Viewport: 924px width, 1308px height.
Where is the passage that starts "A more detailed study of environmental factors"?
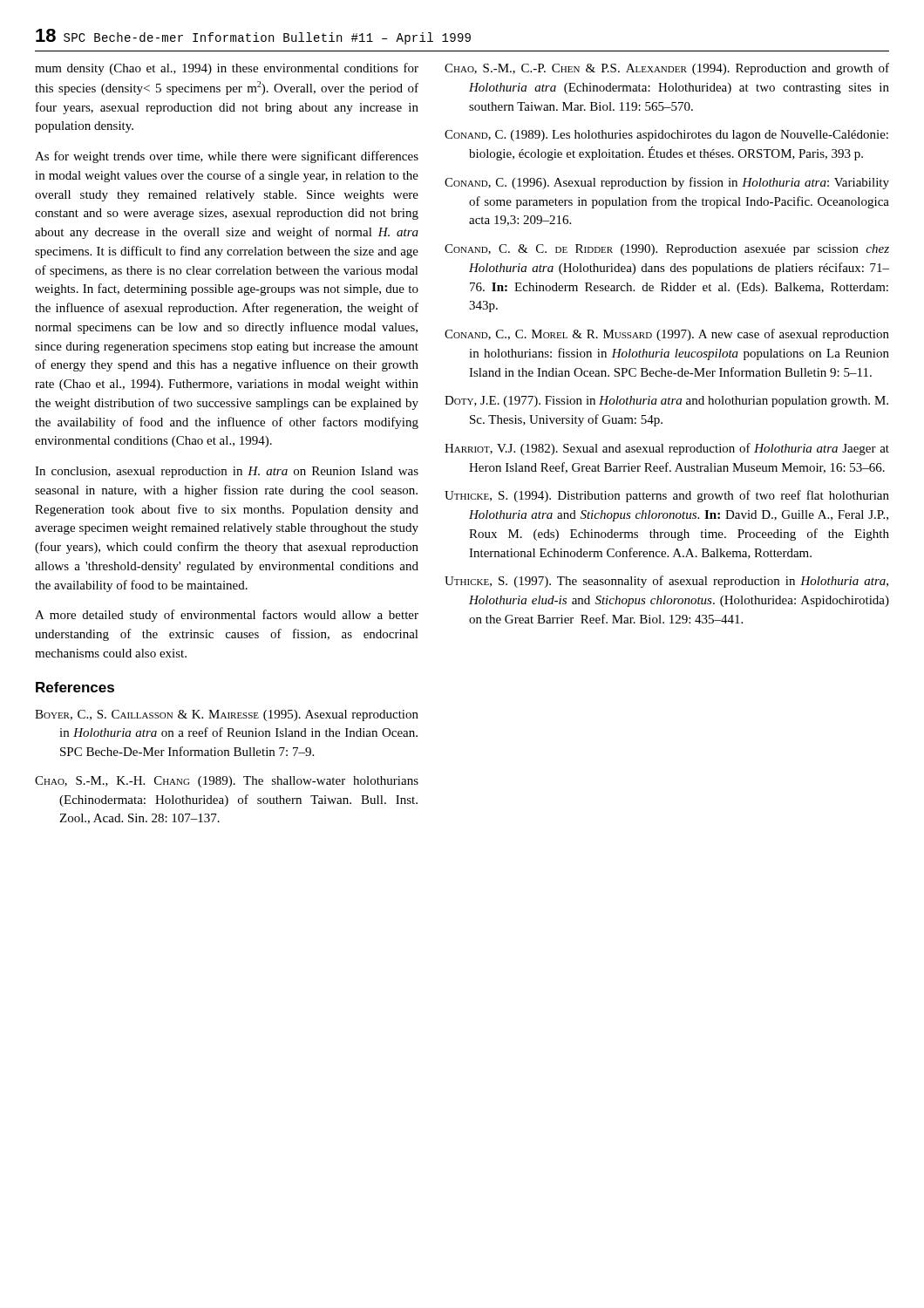point(227,635)
